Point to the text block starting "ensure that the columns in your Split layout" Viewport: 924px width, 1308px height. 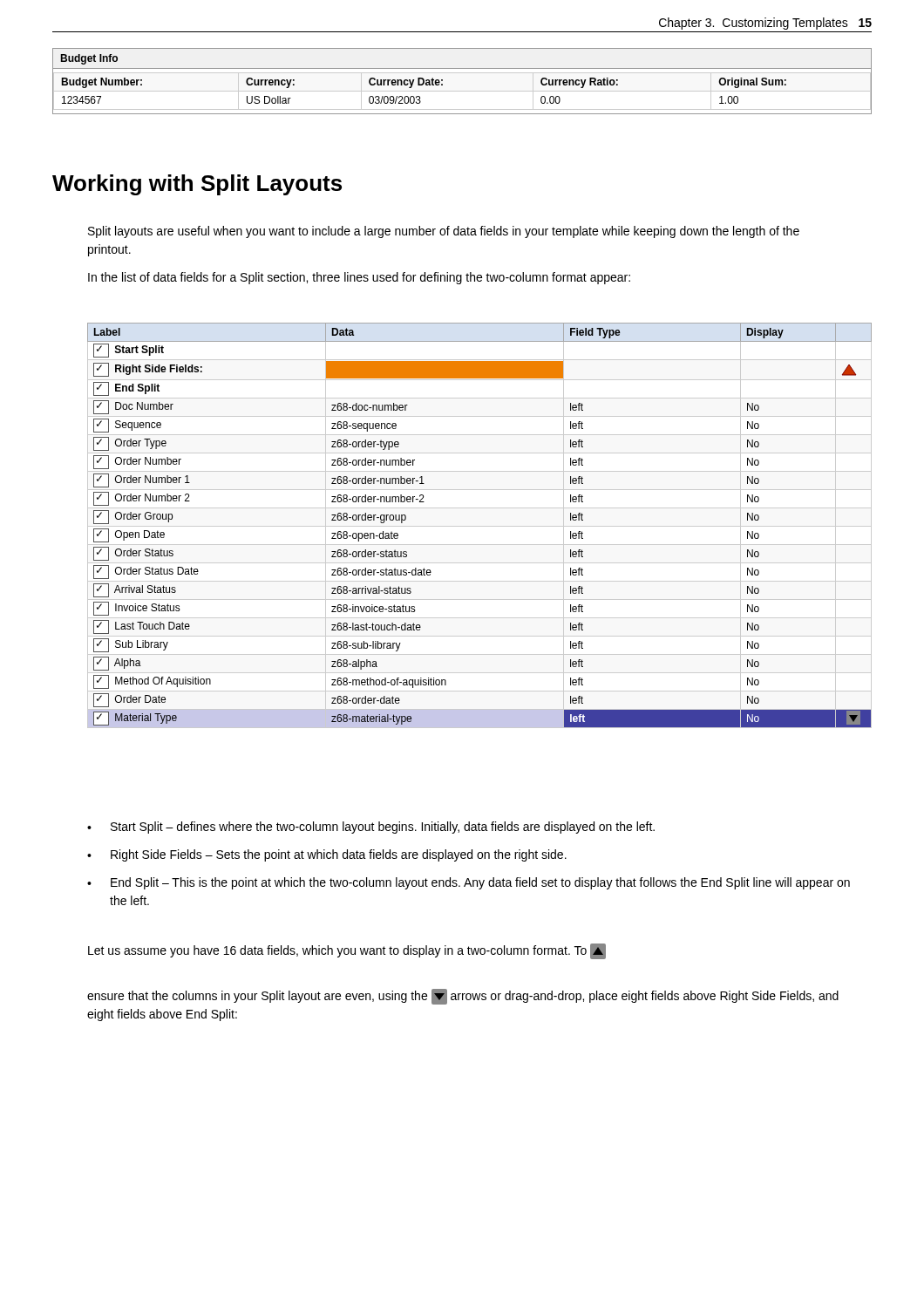coord(463,1005)
